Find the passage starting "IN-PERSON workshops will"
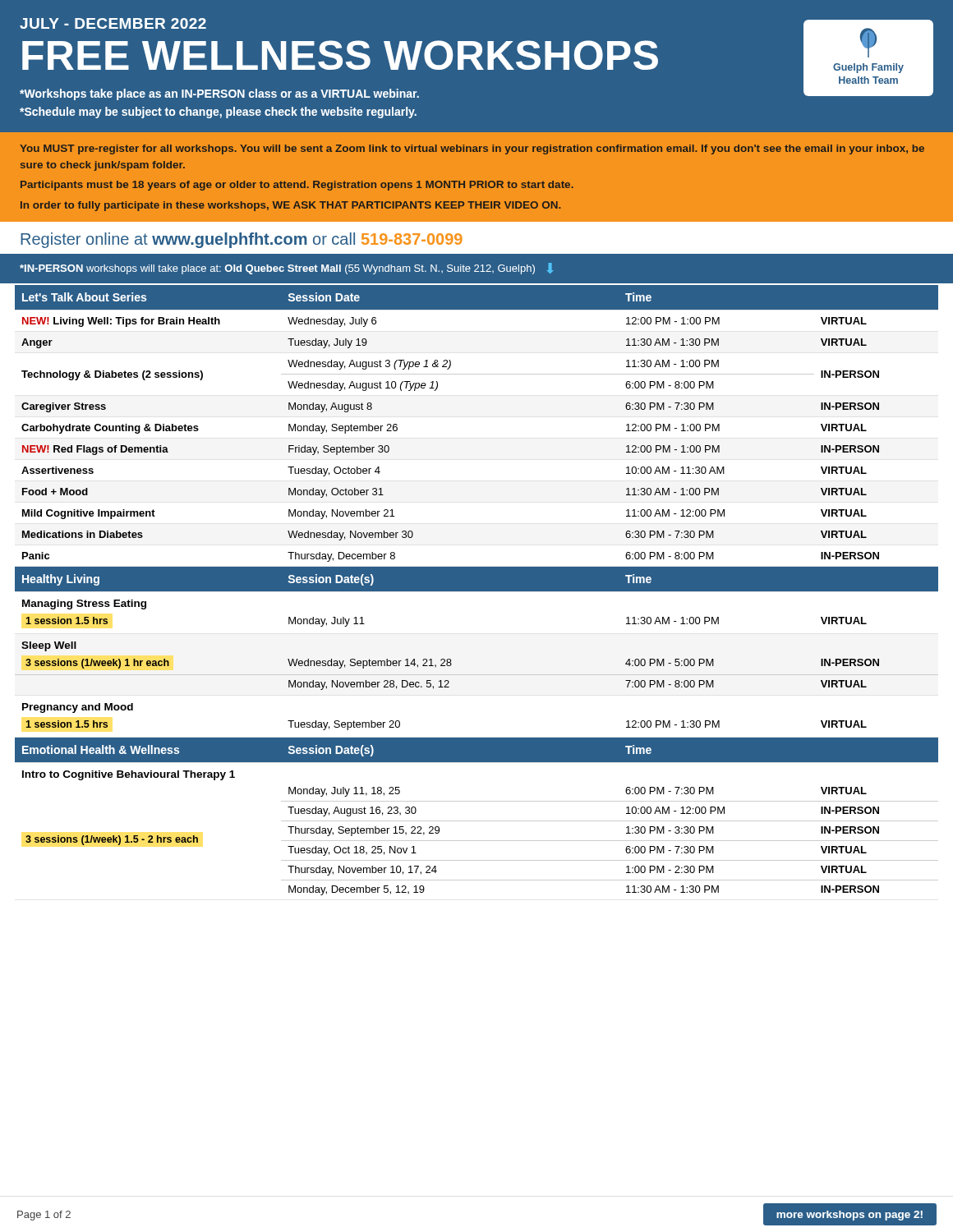 point(288,268)
